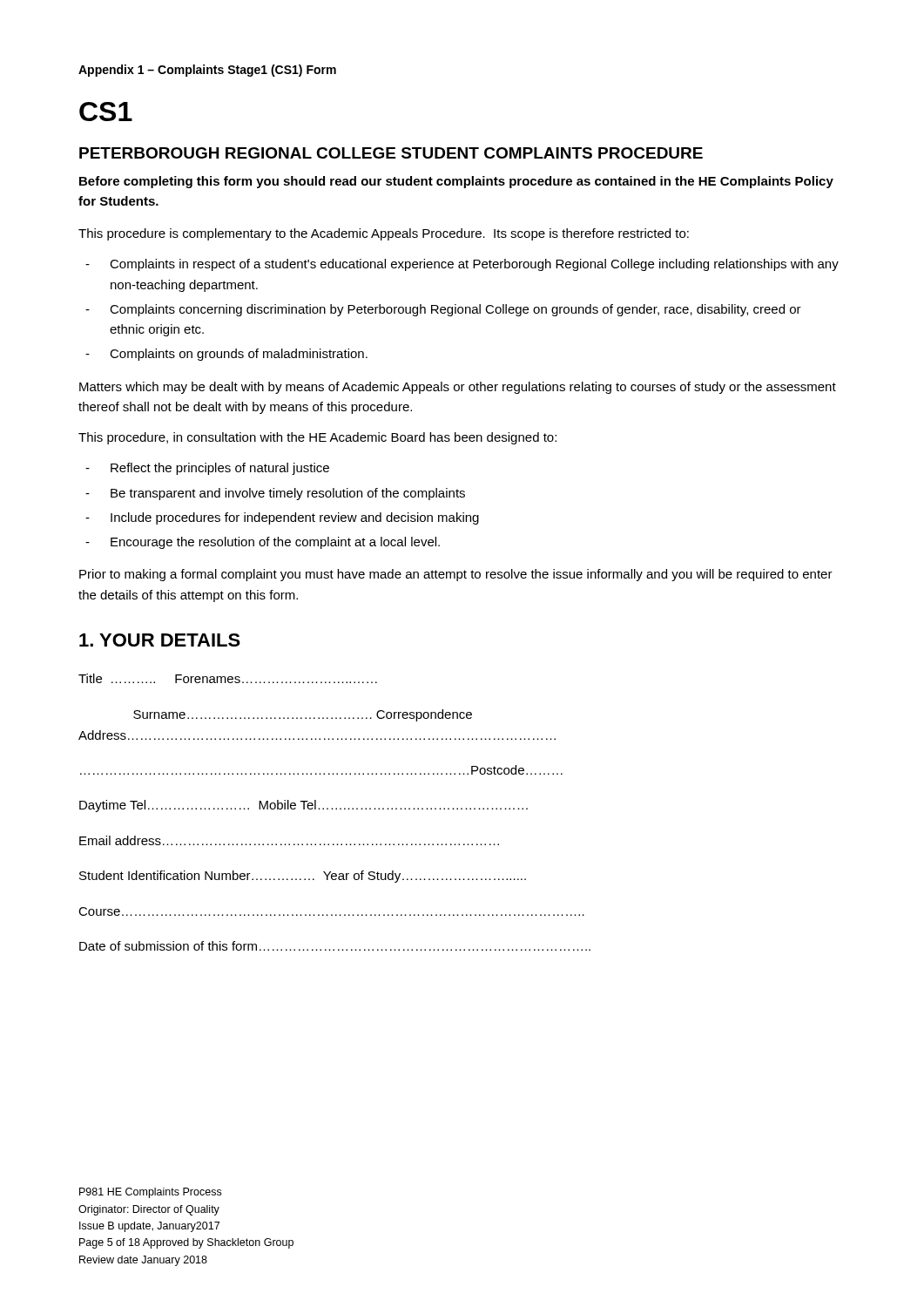
Task: Find the passage starting "Daytime Tel…………………… Mobile Tel…….……………………………………"
Action: 304,805
